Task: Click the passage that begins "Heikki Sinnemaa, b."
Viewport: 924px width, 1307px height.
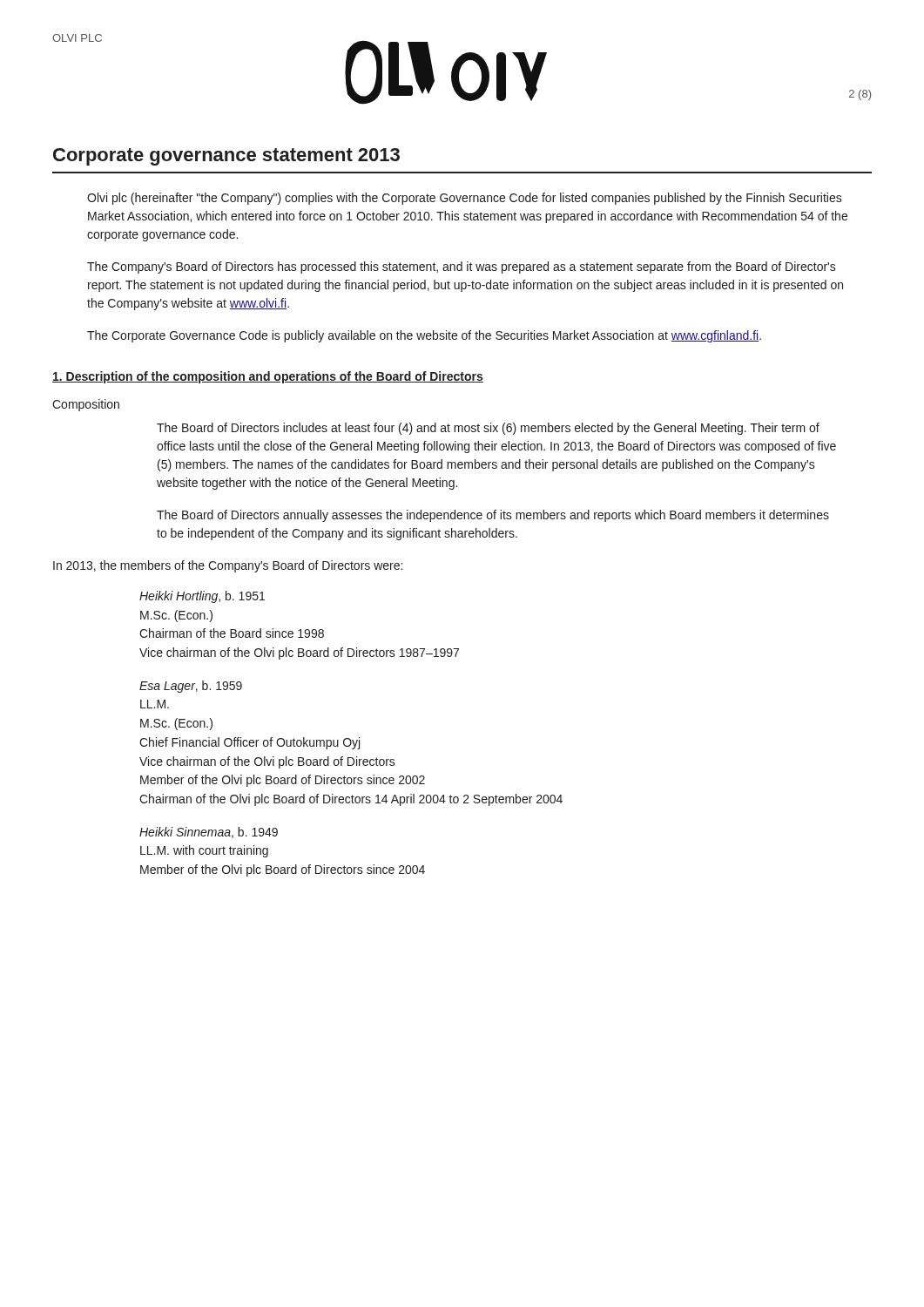Action: coord(209,833)
